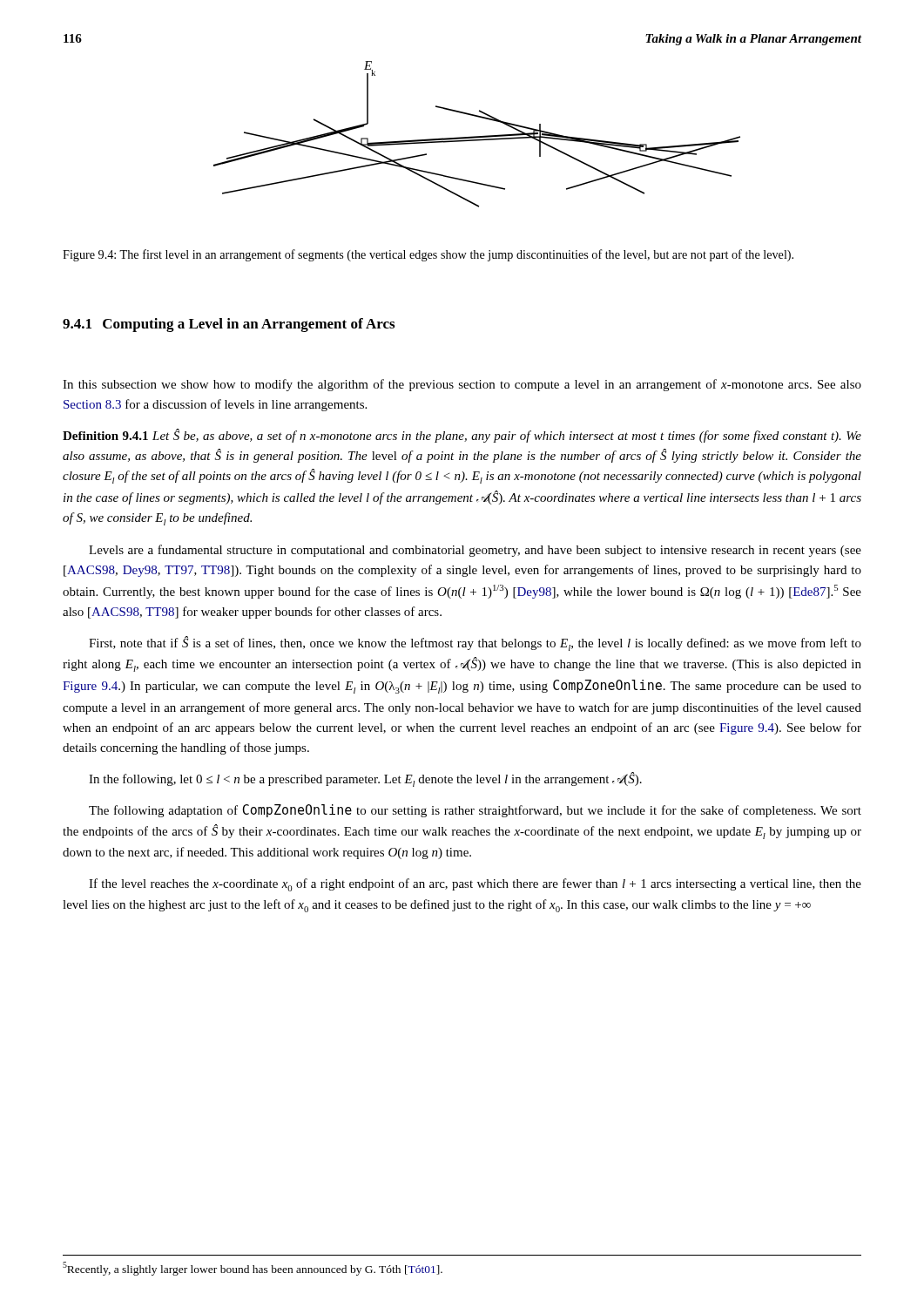Locate the text block starting "5Recently, a slightly larger lower bound has"
This screenshot has height=1307, width=924.
(253, 1267)
